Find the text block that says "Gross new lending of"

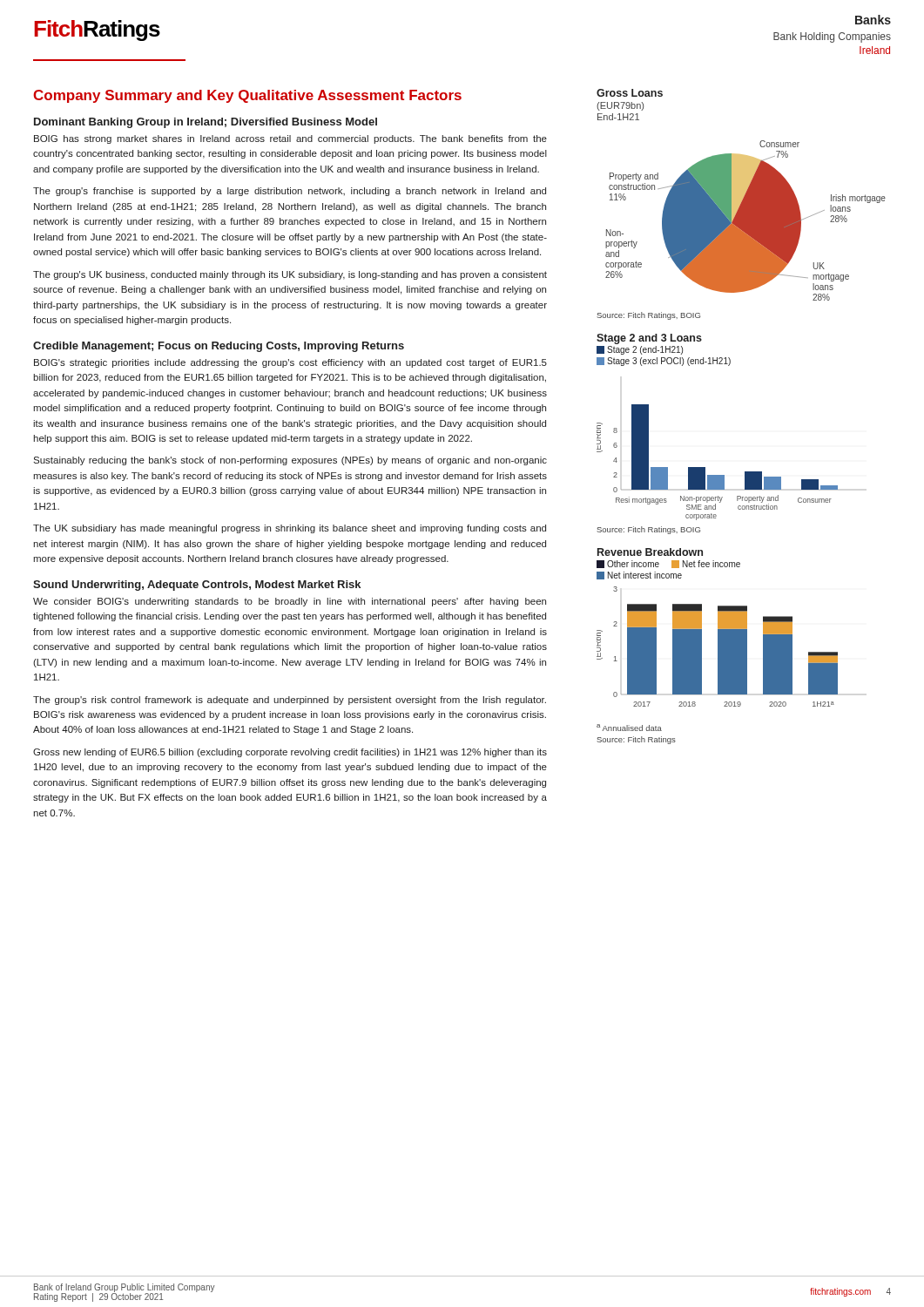290,782
